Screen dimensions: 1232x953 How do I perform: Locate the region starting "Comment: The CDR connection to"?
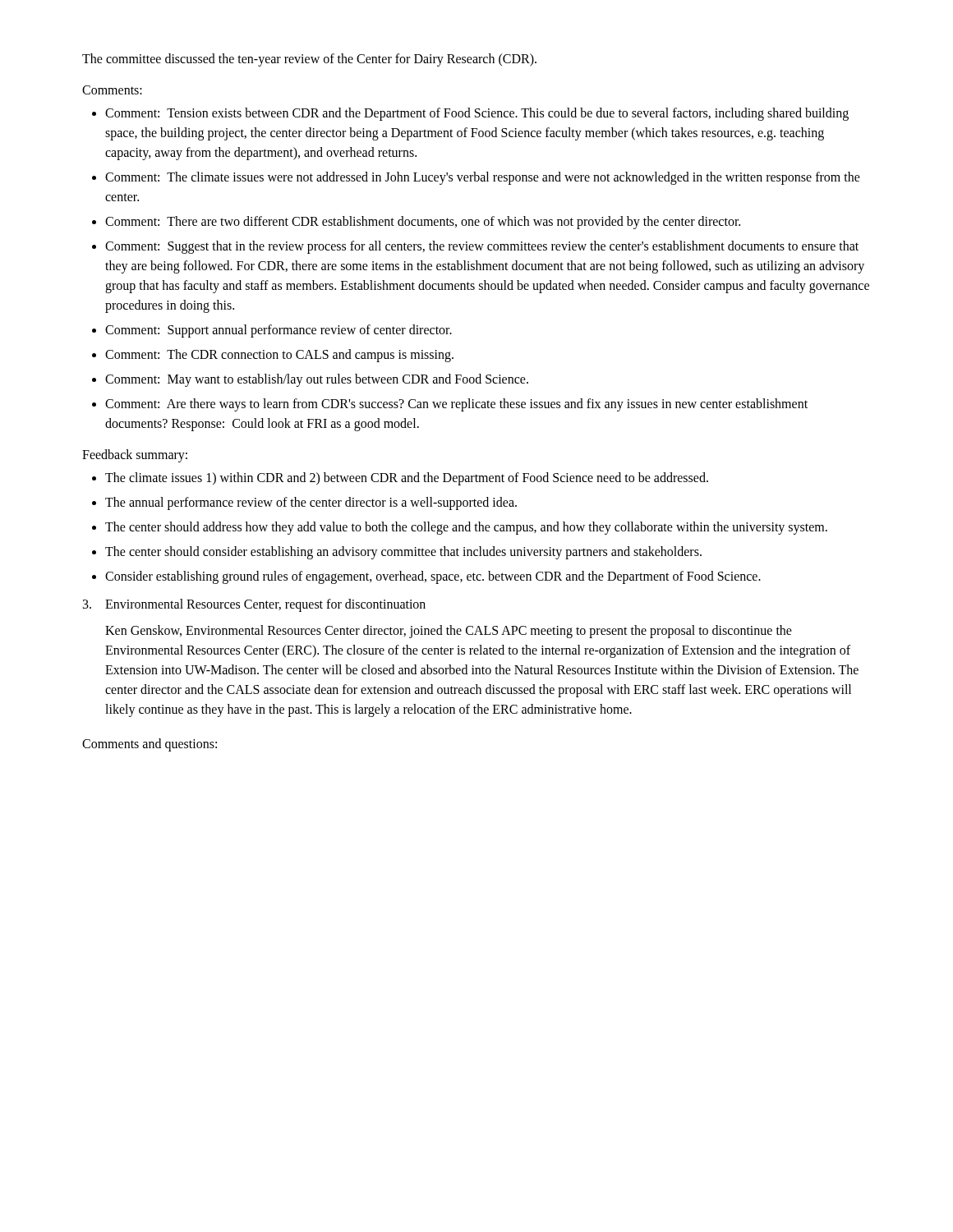[x=280, y=354]
